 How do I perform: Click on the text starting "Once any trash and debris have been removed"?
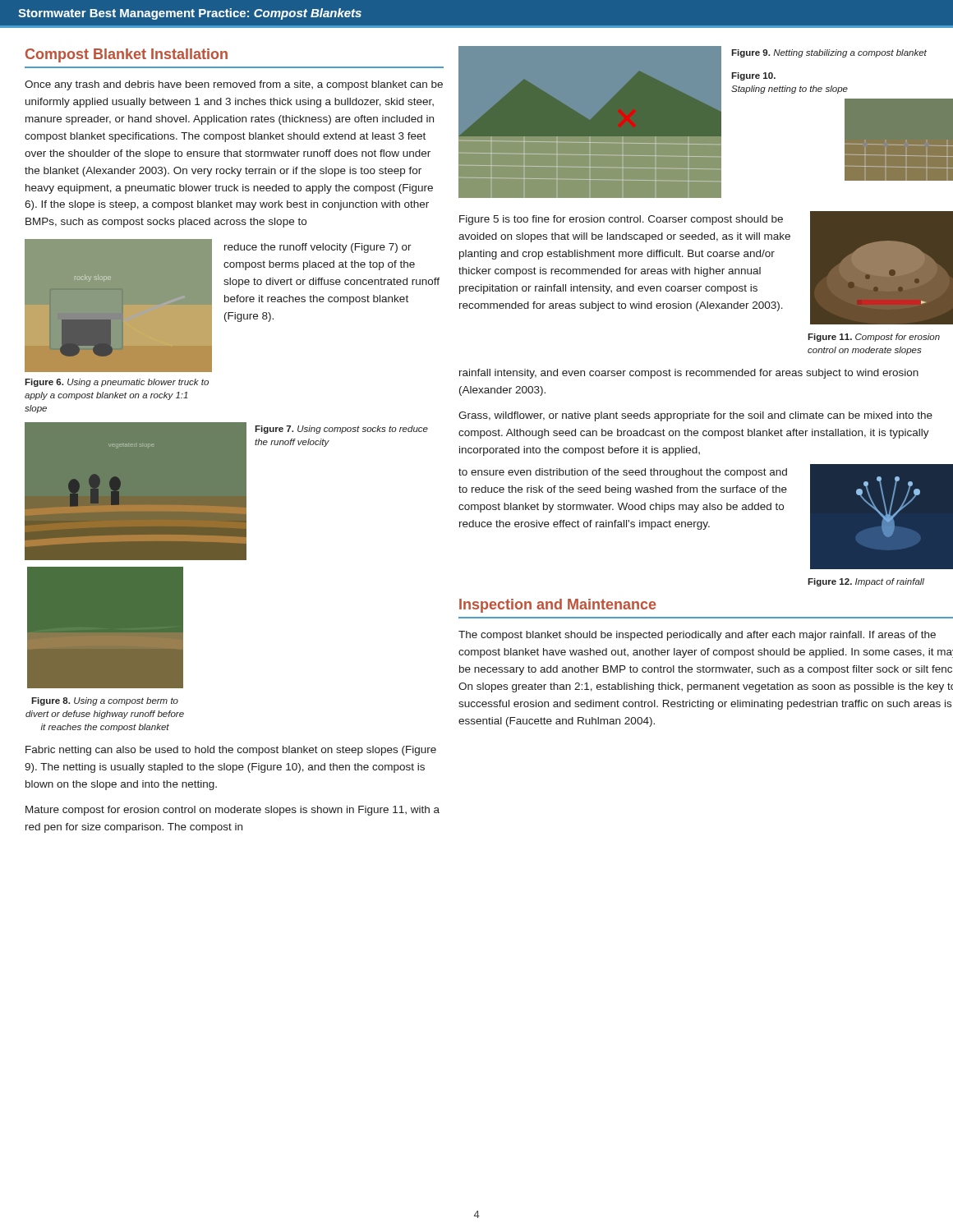click(x=234, y=153)
